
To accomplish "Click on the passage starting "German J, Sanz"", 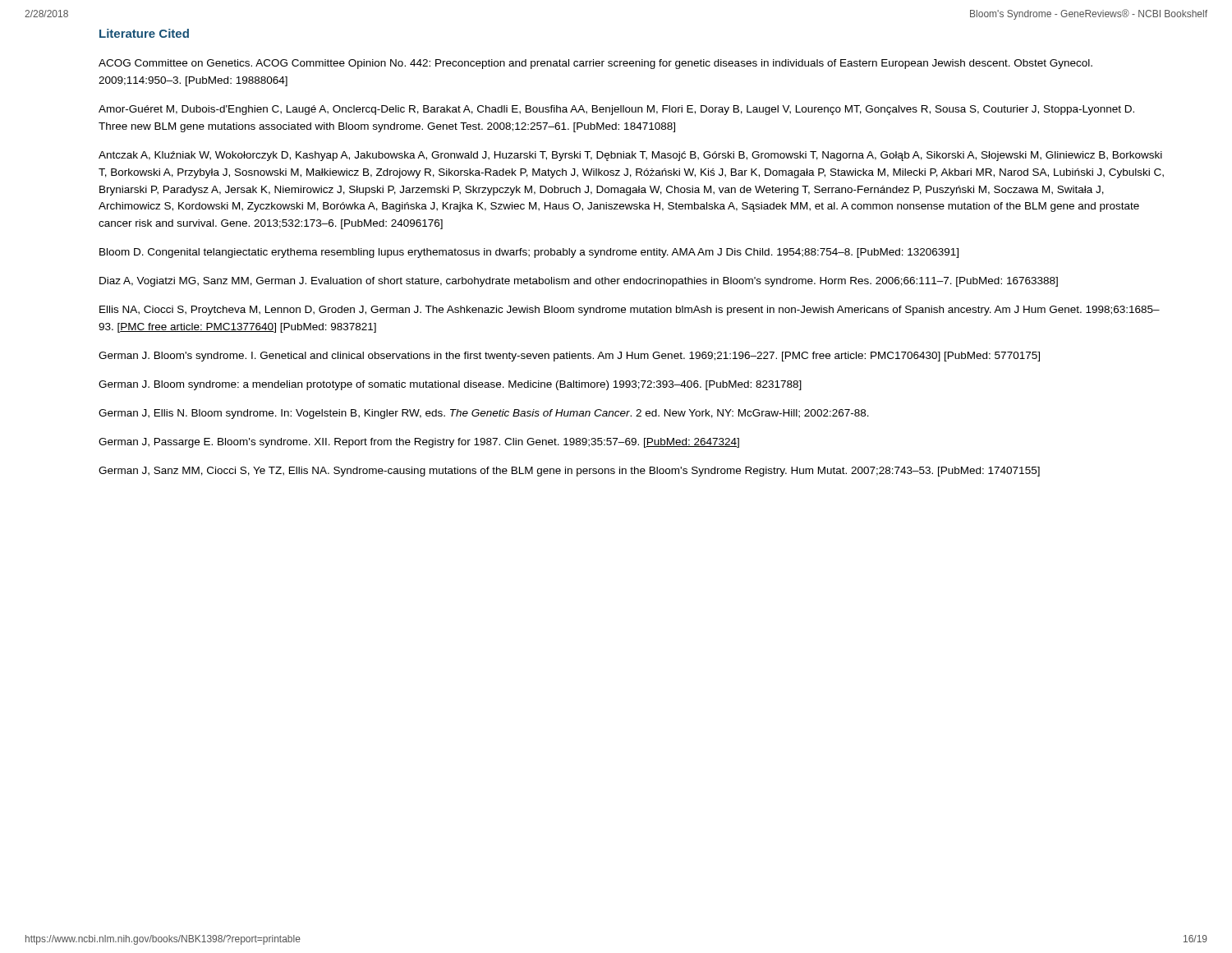I will (569, 470).
